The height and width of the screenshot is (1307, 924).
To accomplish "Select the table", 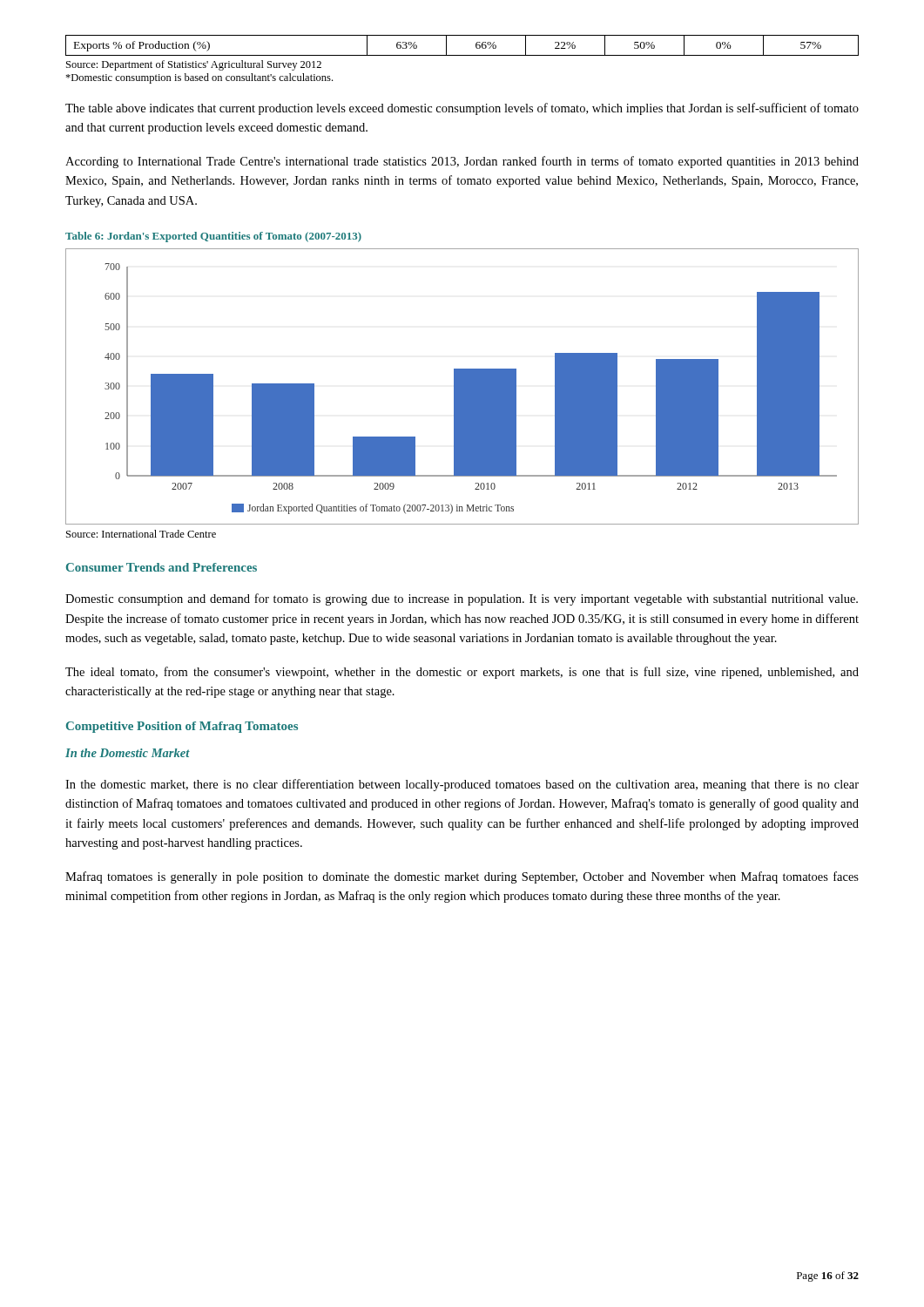I will click(x=462, y=45).
